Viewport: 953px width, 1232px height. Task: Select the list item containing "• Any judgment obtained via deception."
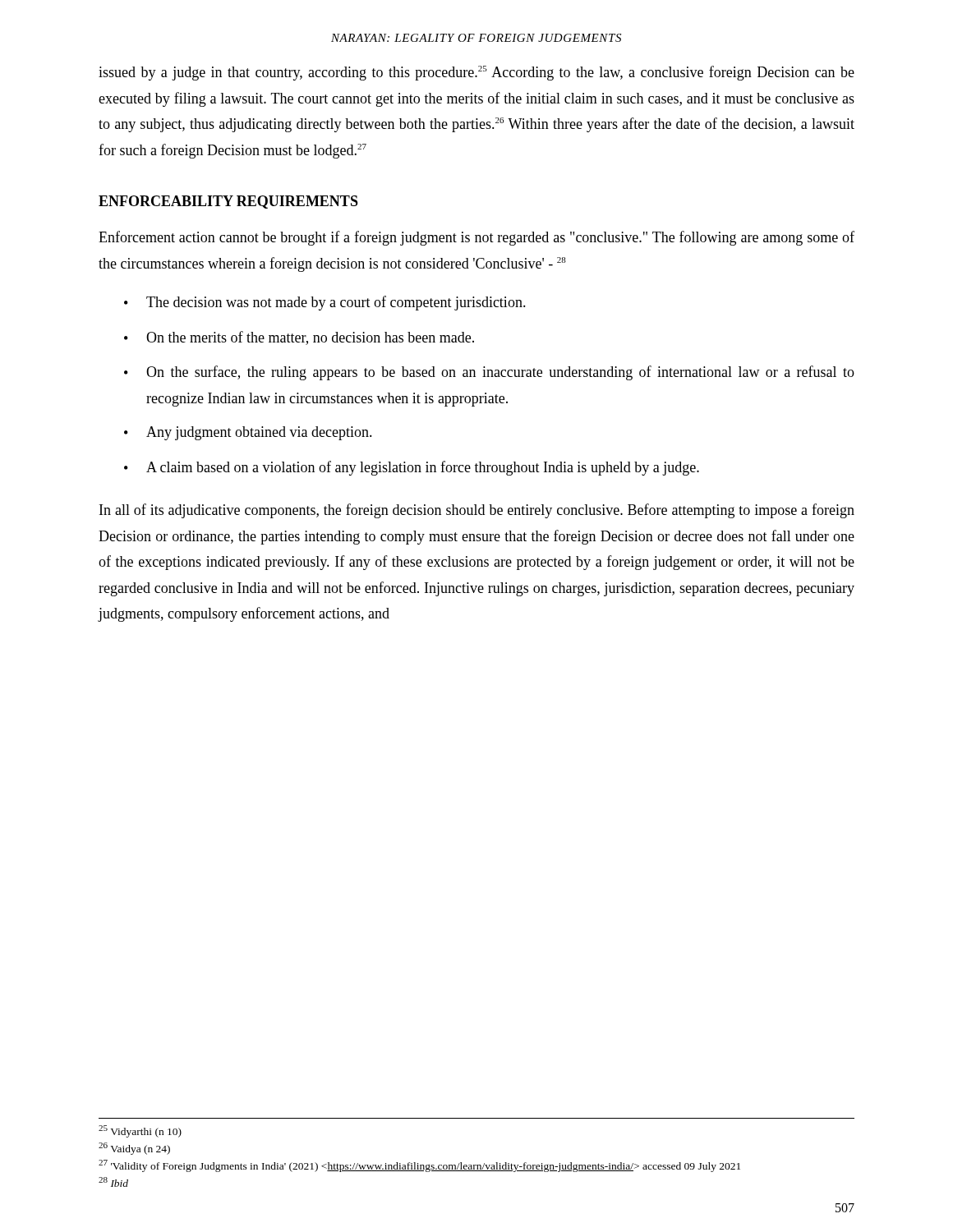click(248, 433)
